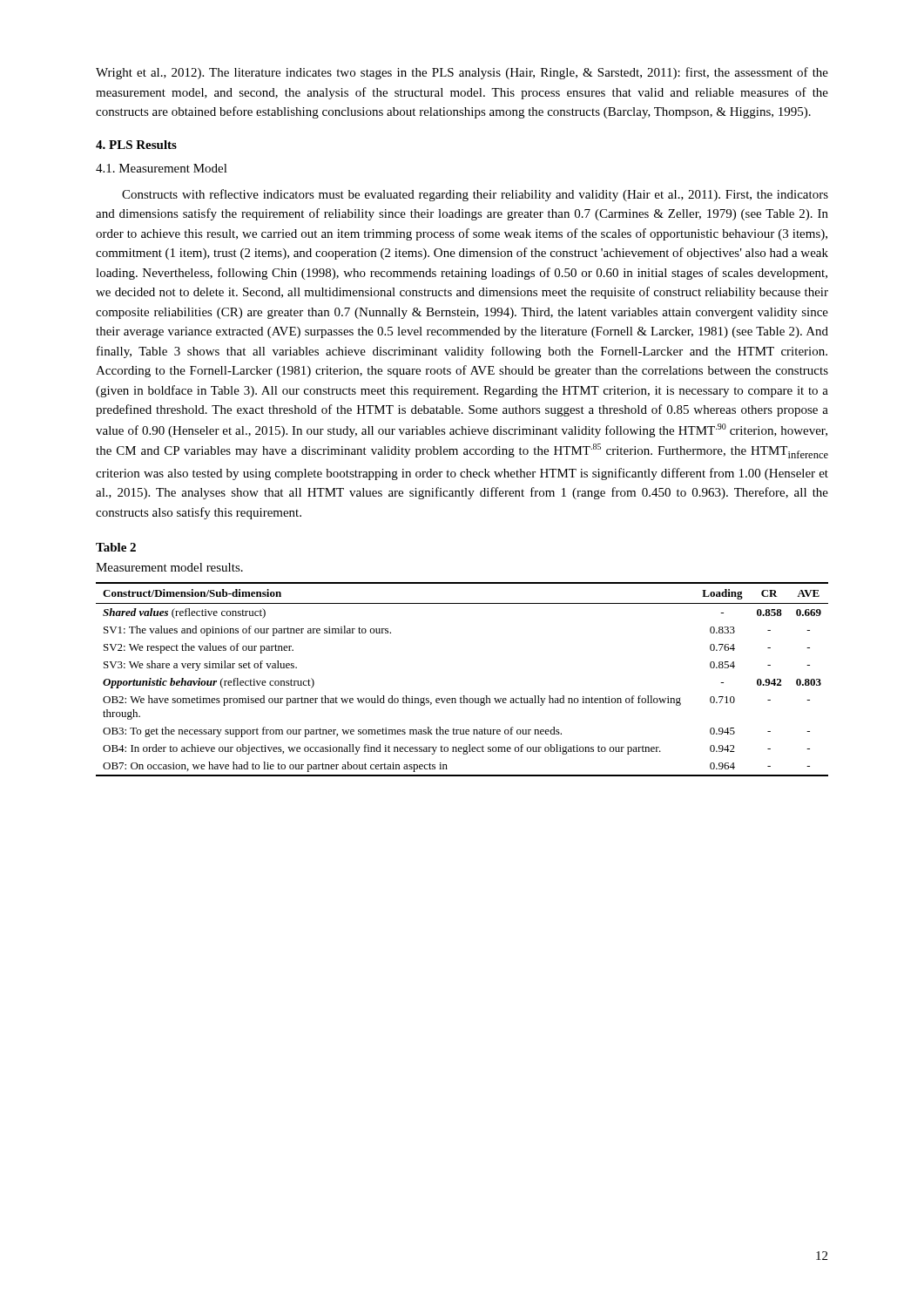Find the section header that says "4. PLS Results"
This screenshot has width=924, height=1307.
136,145
